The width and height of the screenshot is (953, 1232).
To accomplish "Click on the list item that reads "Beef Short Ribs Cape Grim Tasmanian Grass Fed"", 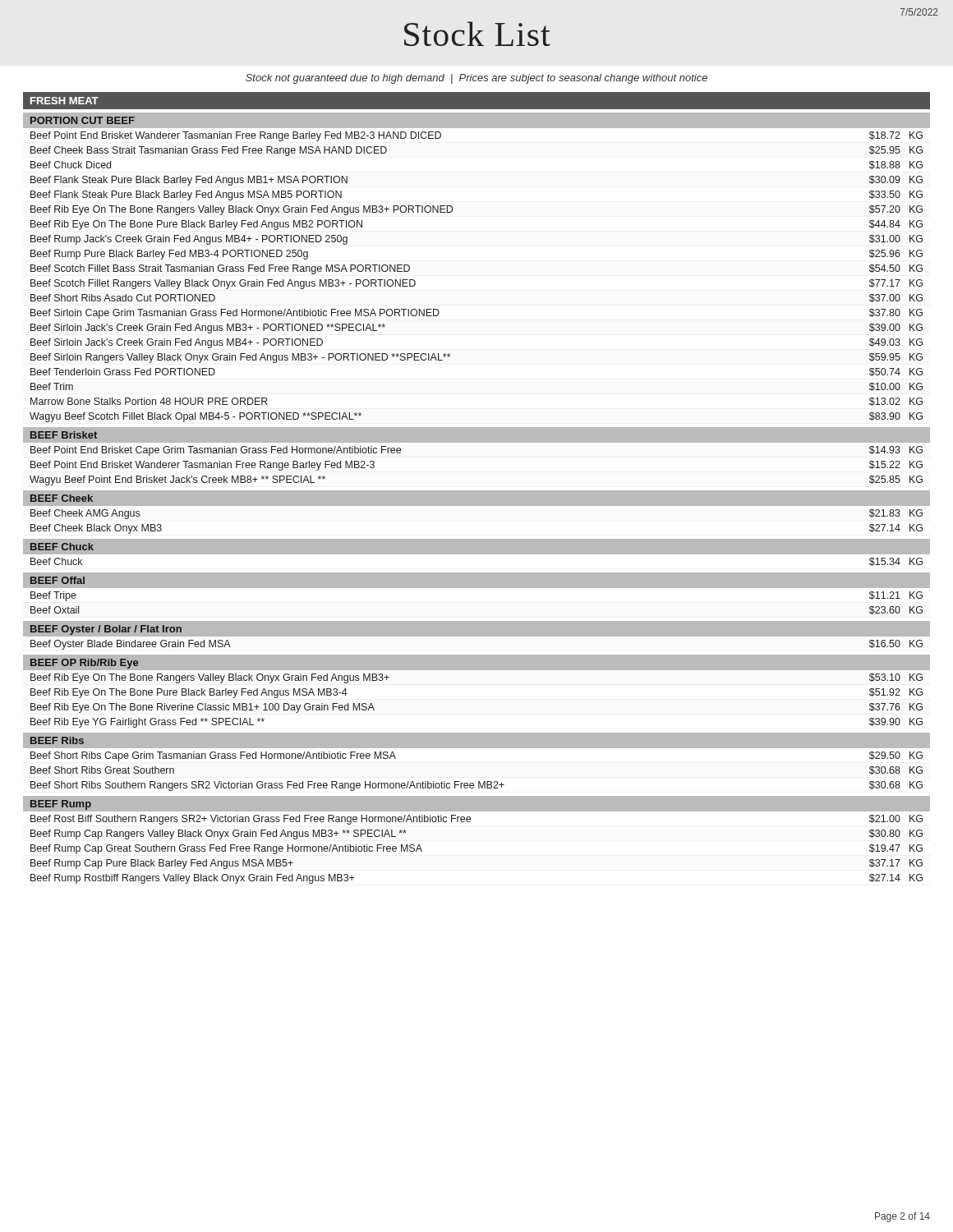I will [x=476, y=755].
